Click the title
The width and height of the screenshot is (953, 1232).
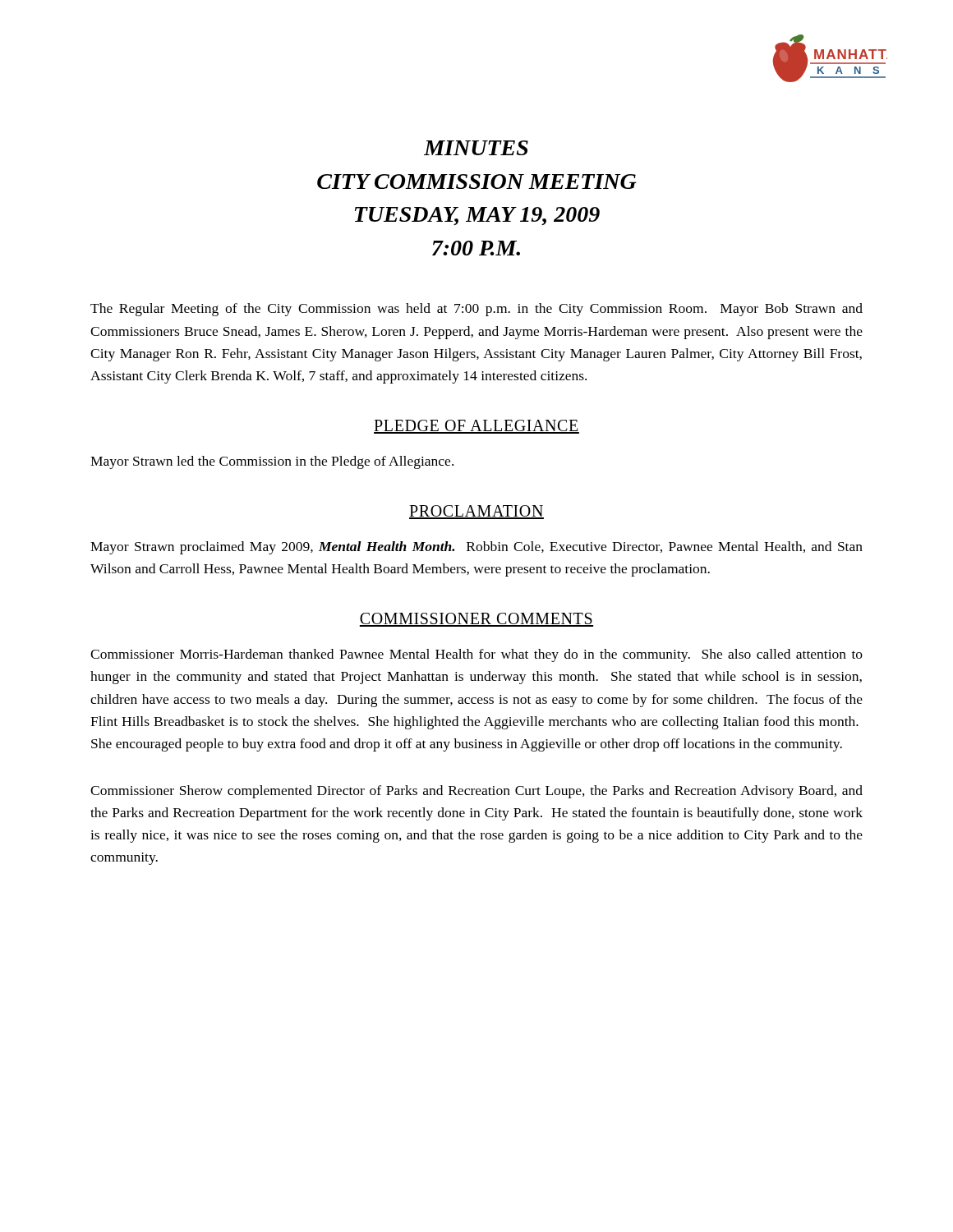476,198
